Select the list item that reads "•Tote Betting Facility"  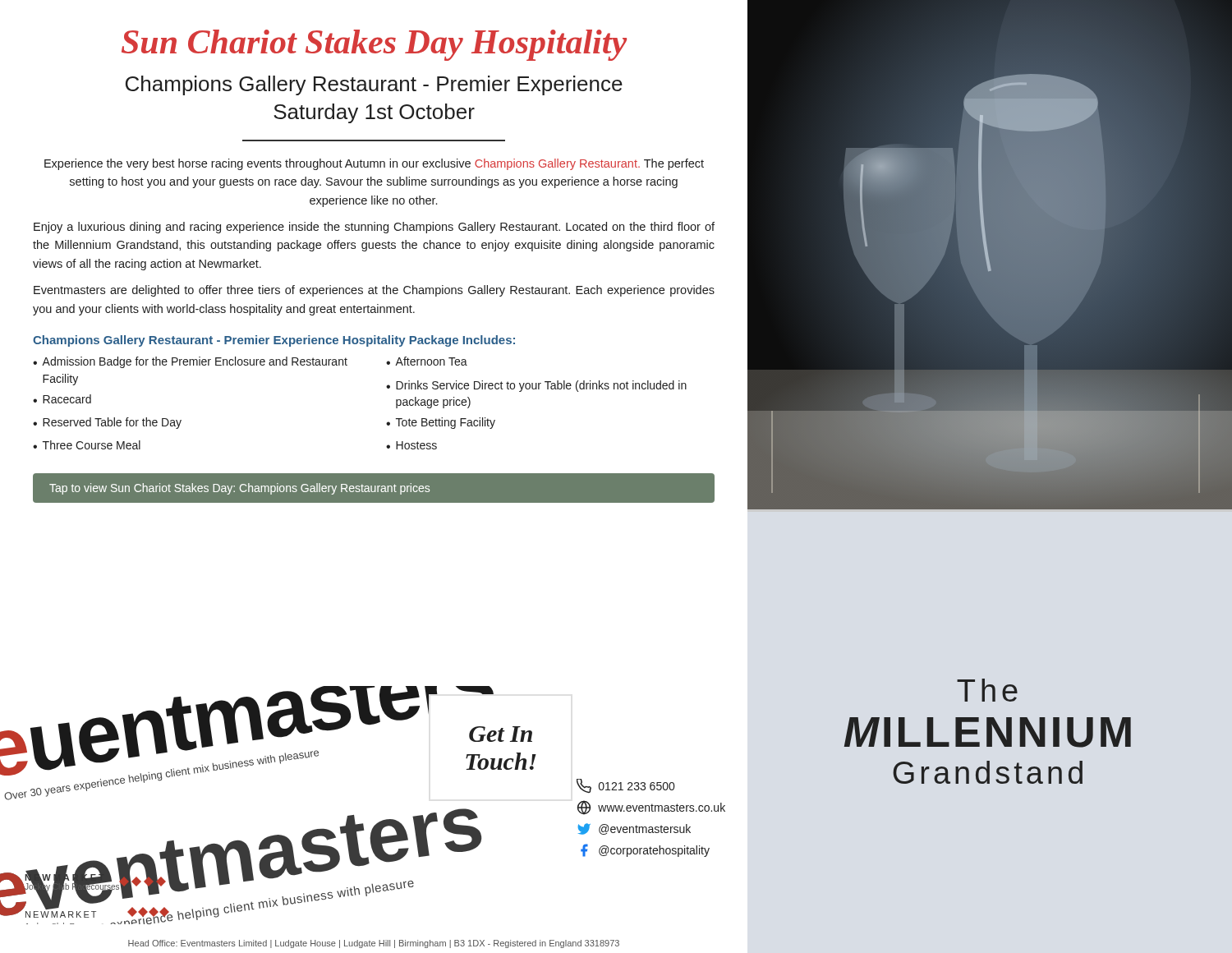pyautogui.click(x=441, y=424)
